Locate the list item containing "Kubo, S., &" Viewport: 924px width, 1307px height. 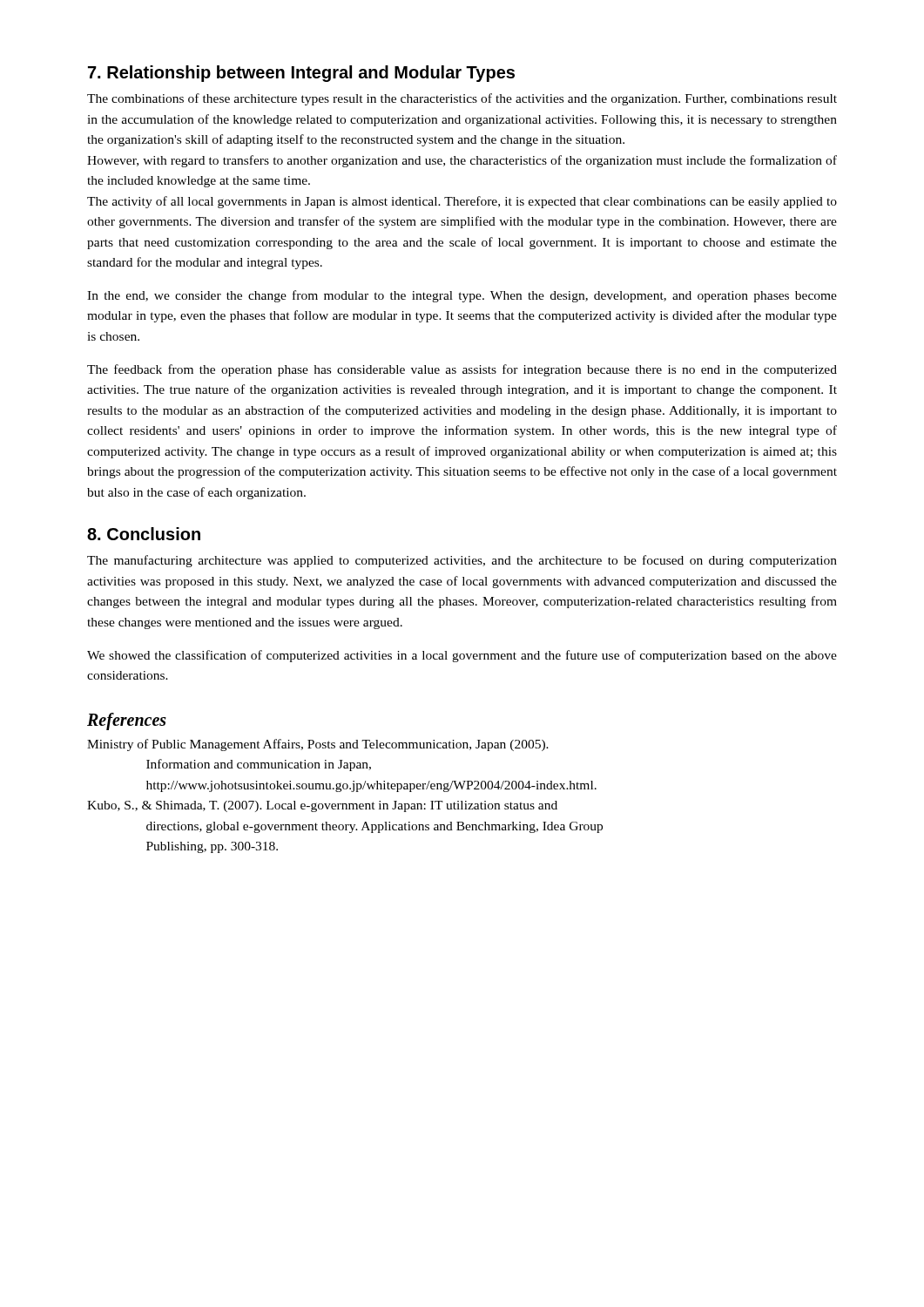click(345, 825)
